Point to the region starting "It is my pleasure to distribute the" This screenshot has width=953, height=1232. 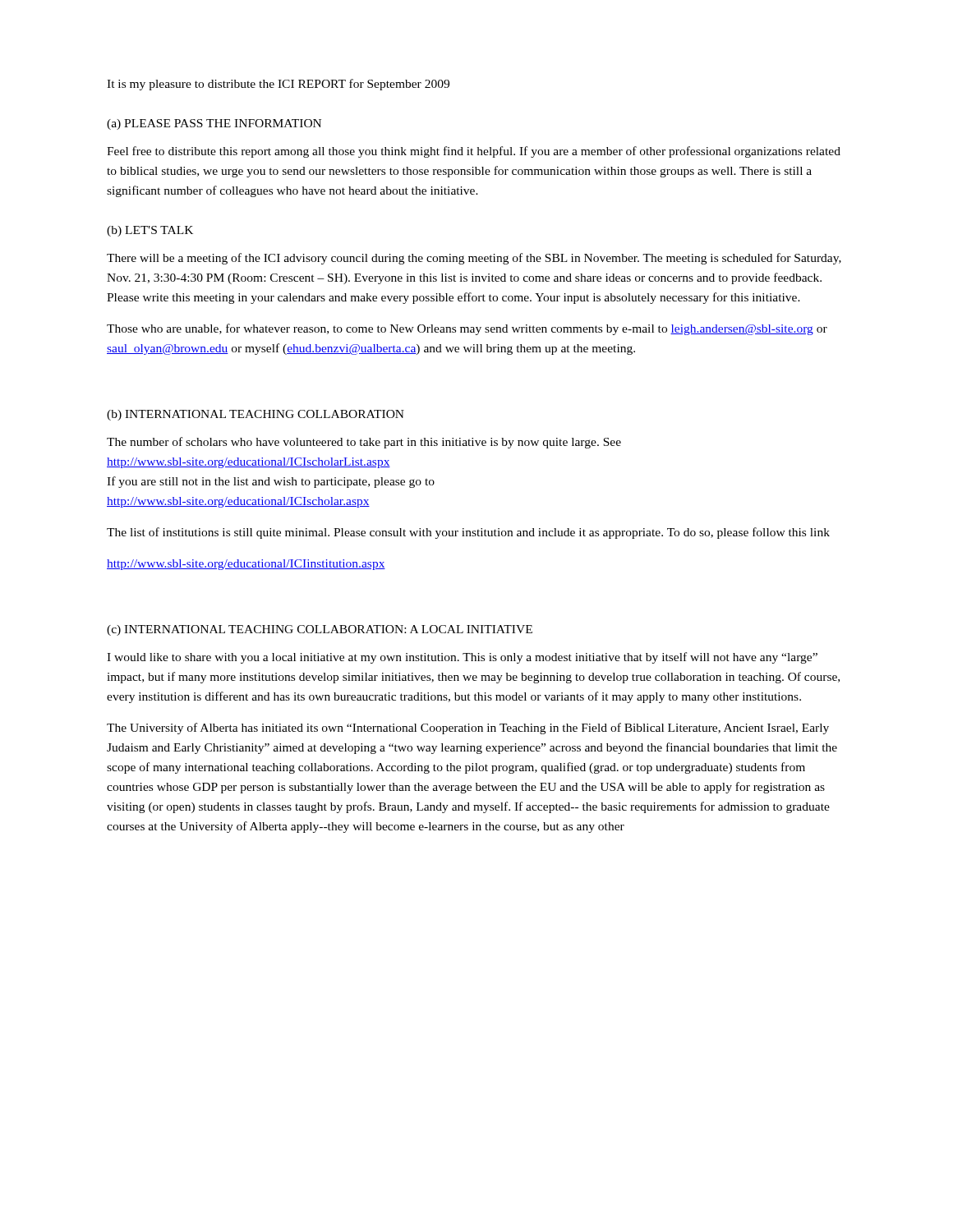[x=278, y=83]
